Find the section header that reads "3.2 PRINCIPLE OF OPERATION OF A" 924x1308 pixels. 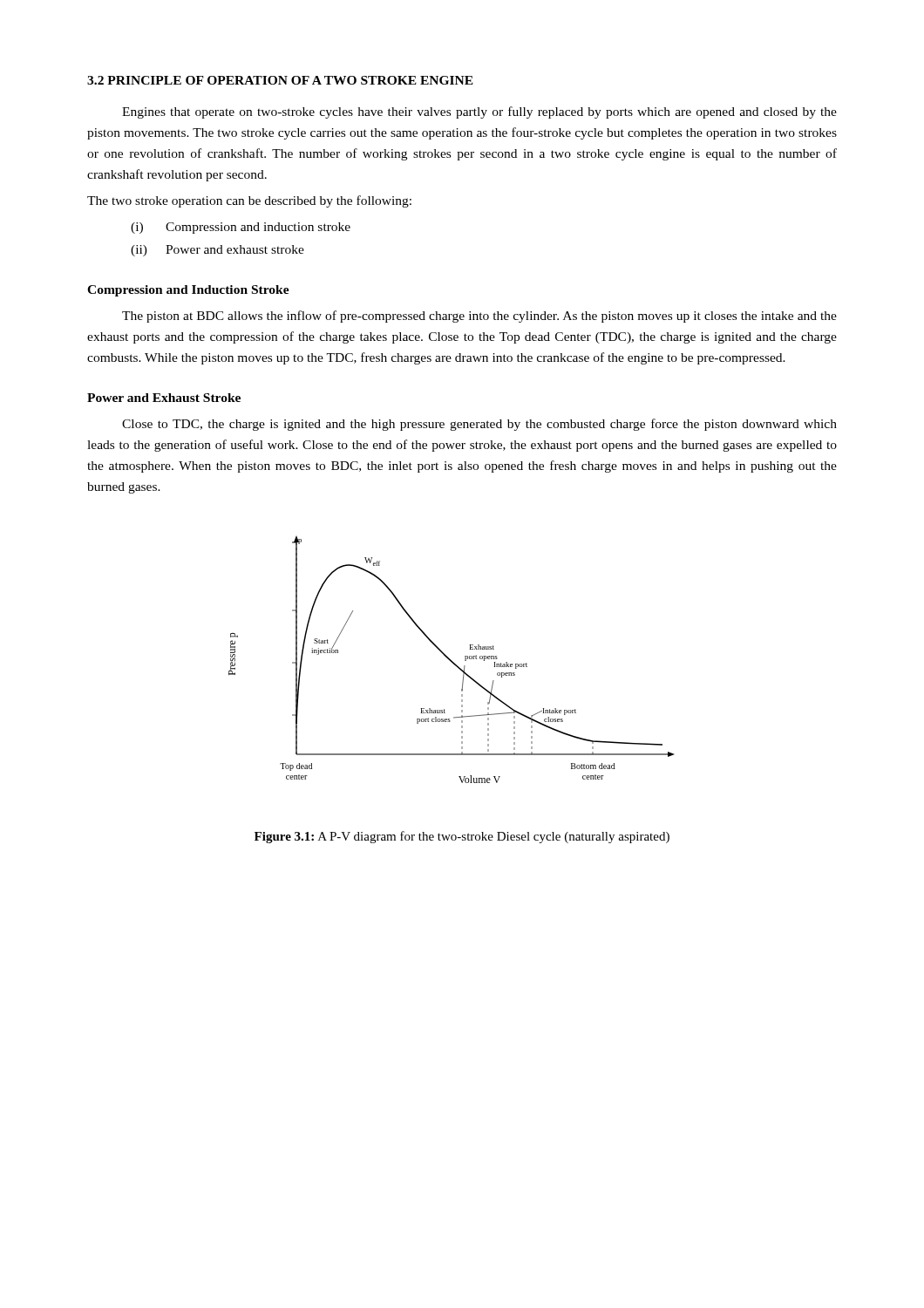pos(280,80)
